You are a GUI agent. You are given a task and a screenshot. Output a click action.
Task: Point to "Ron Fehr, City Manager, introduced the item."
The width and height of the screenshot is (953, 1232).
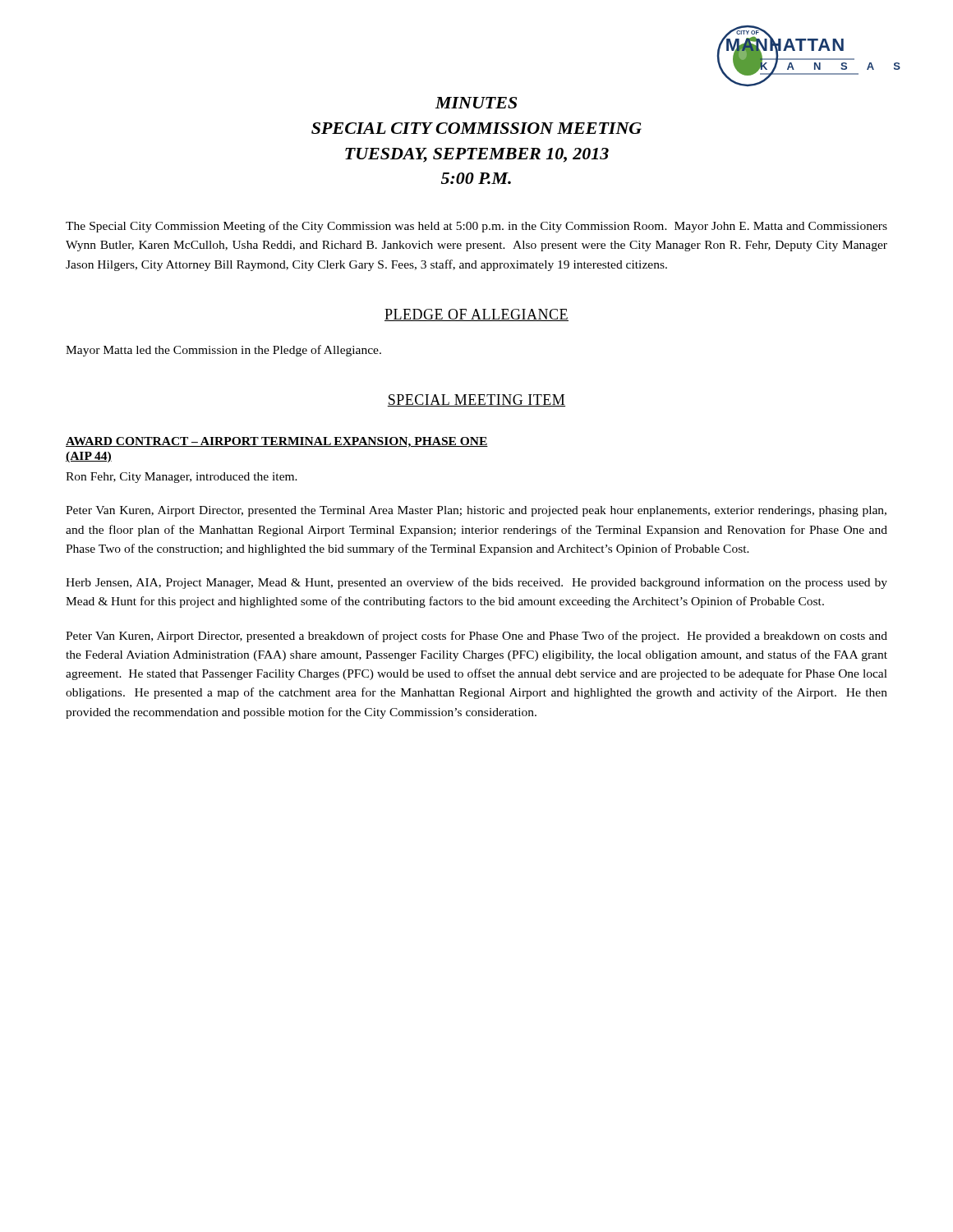point(182,476)
